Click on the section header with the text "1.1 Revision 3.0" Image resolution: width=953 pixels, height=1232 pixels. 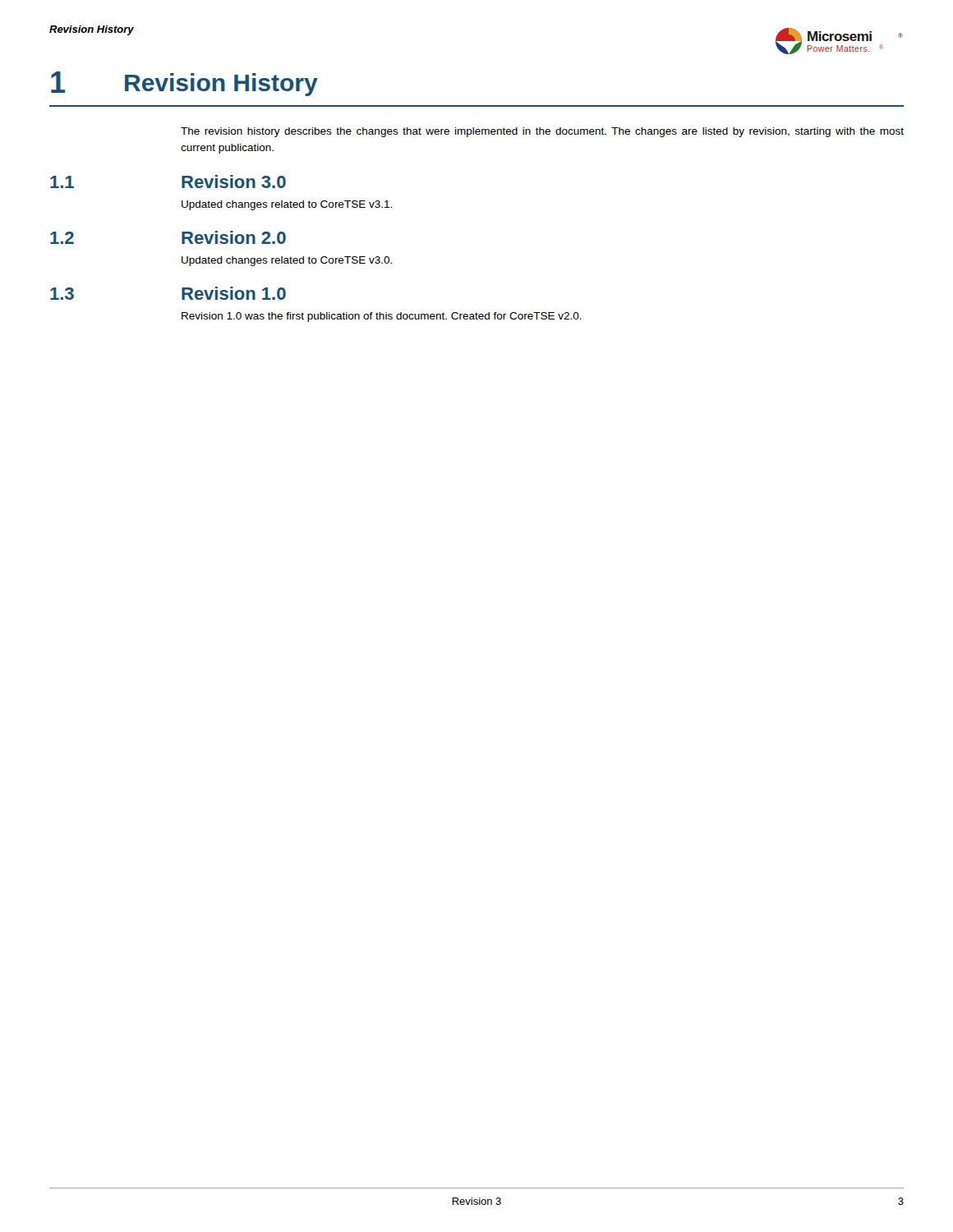(x=55, y=181)
